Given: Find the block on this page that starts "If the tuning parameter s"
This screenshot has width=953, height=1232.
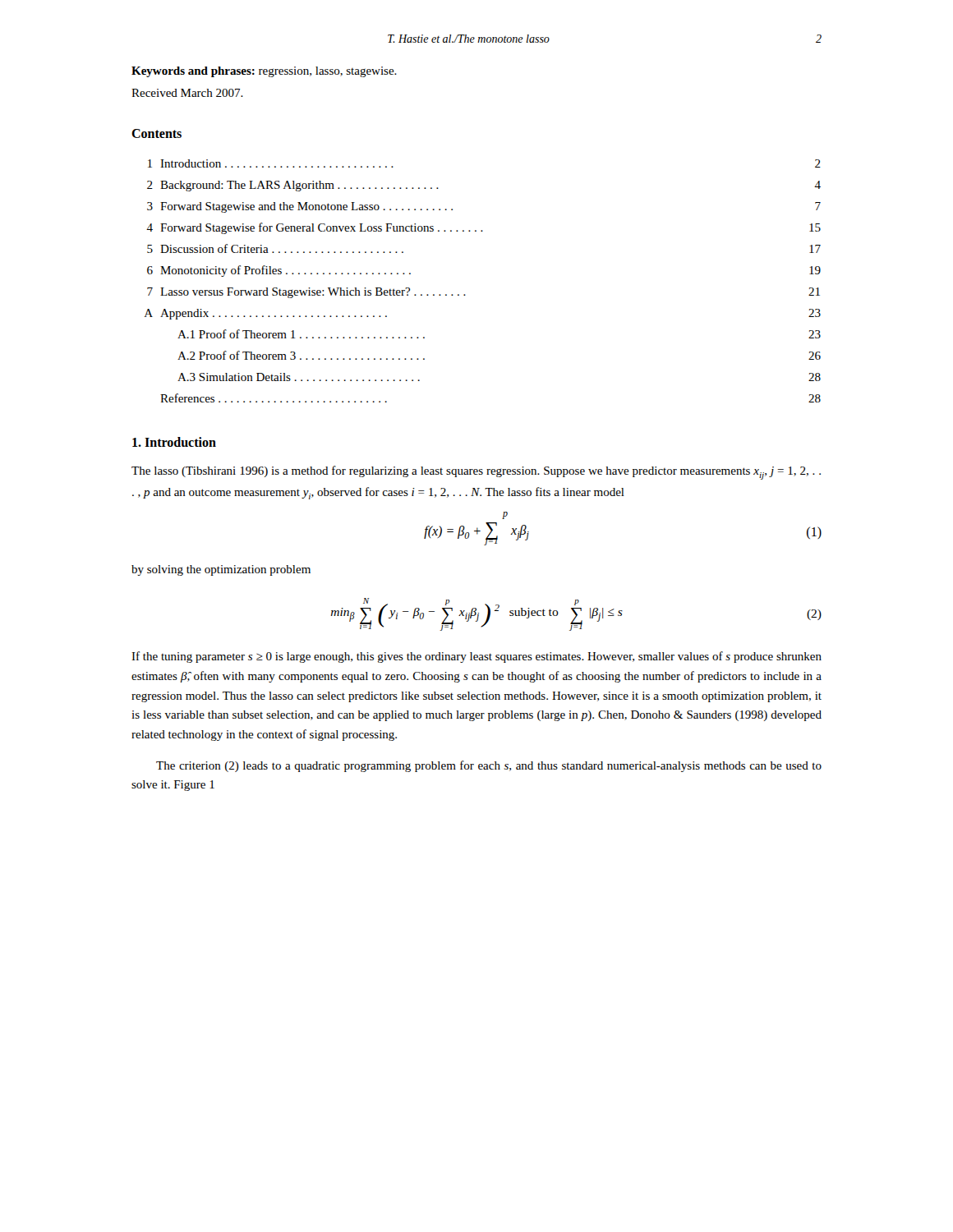Looking at the screenshot, I should tap(476, 695).
